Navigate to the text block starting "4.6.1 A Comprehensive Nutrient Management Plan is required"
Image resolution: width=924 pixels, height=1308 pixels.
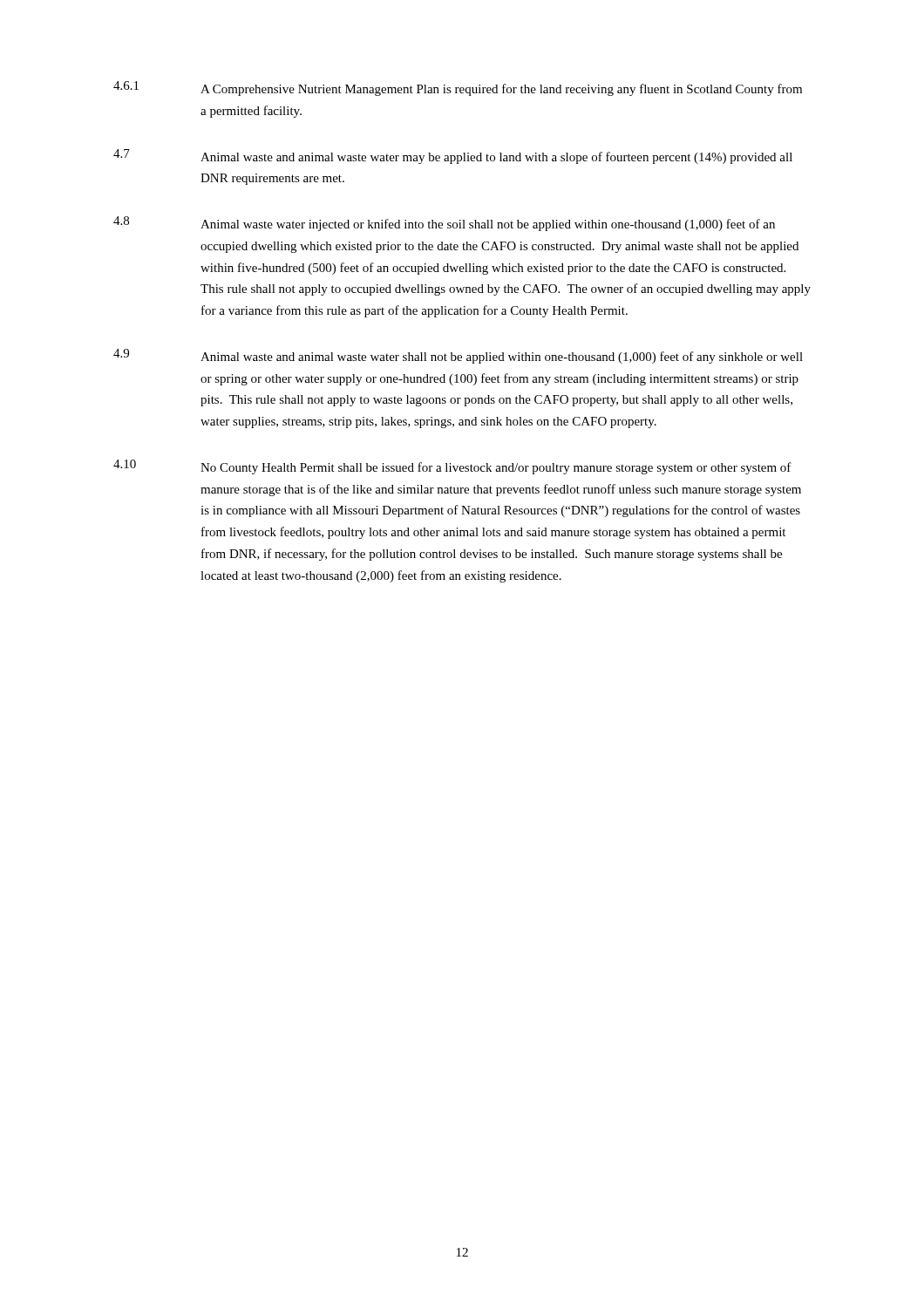pos(462,100)
